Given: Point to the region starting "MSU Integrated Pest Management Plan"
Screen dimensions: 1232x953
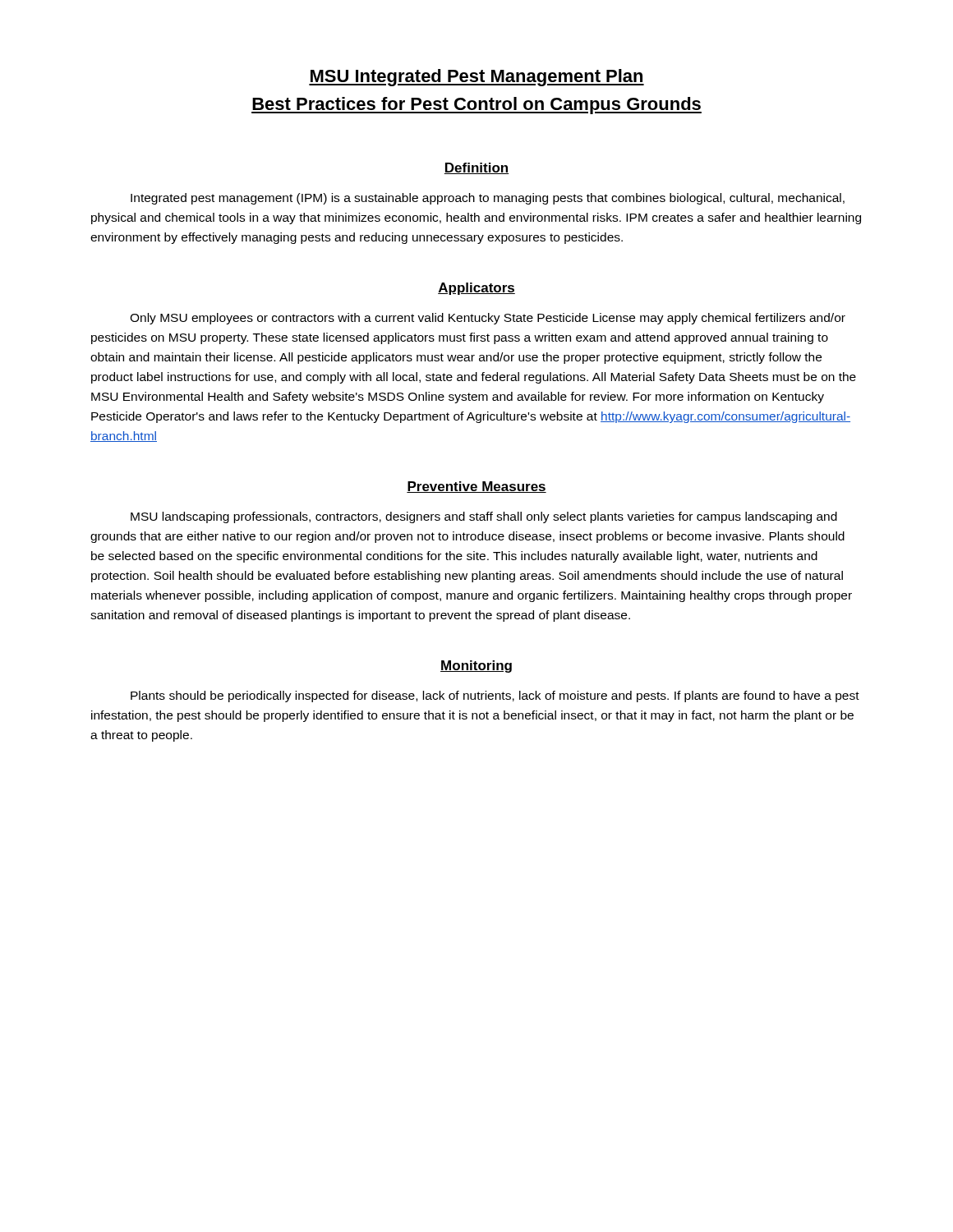Looking at the screenshot, I should pyautogui.click(x=476, y=76).
